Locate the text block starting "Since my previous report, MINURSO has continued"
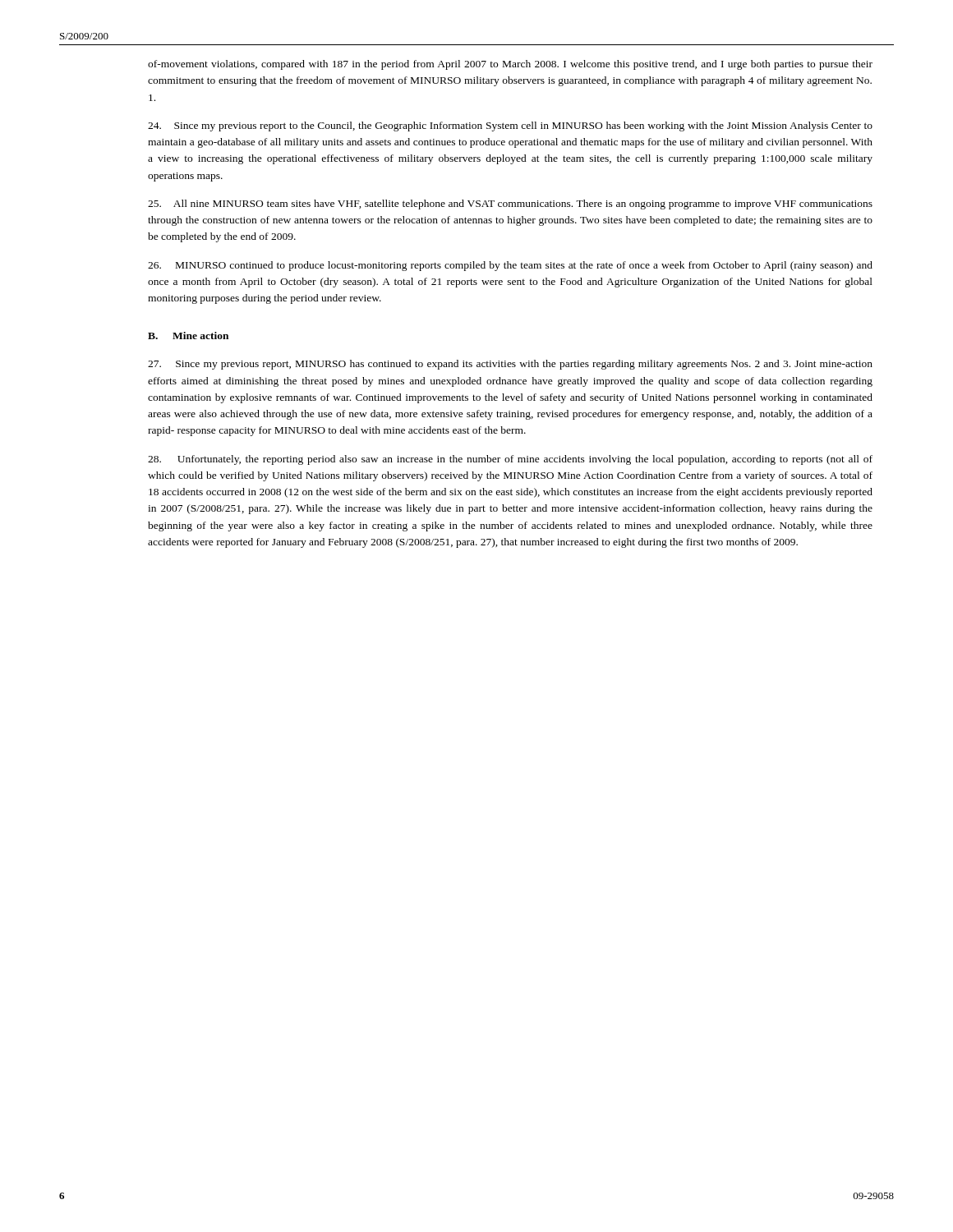The image size is (953, 1232). click(510, 397)
